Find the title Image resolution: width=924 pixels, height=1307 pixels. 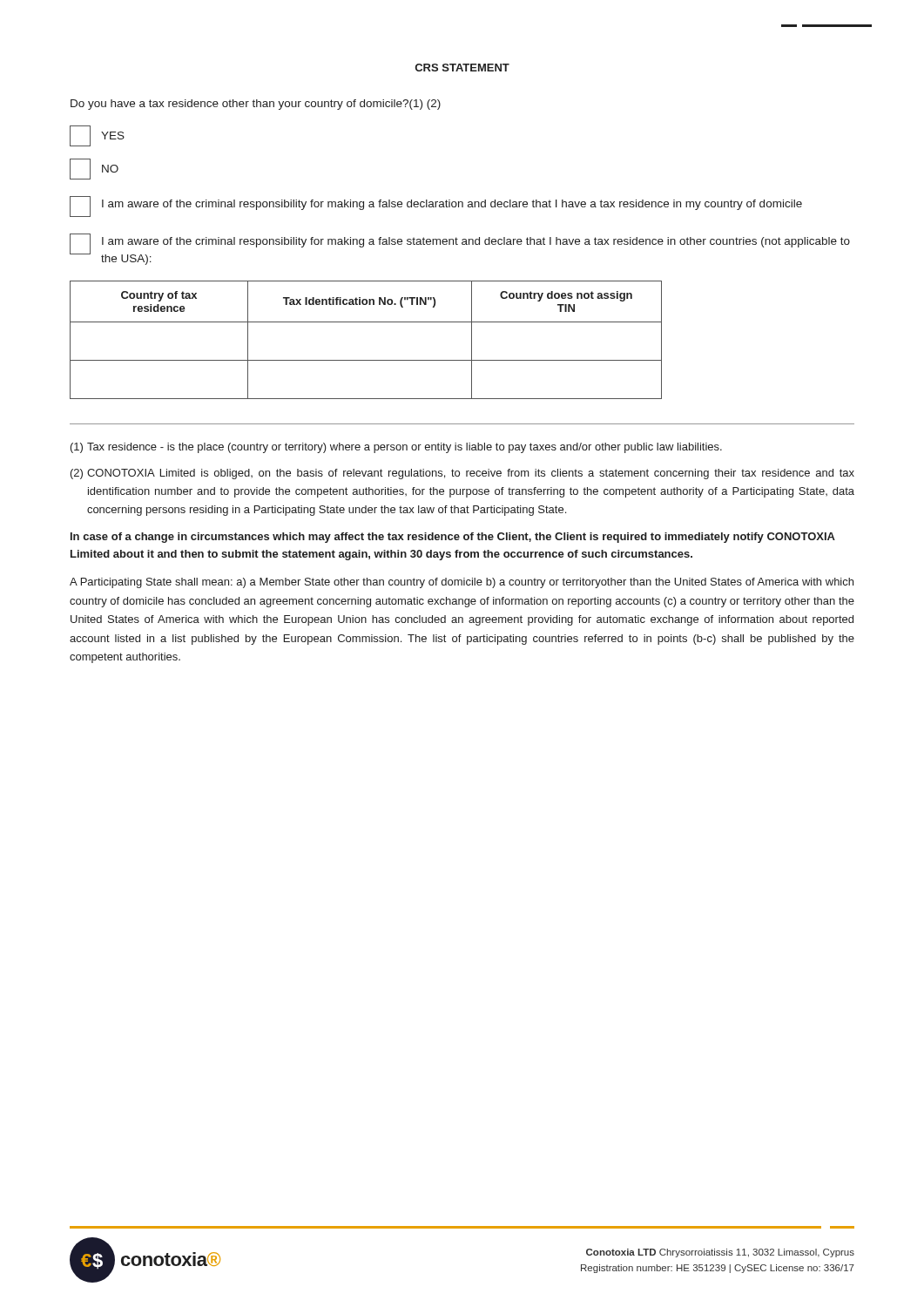[462, 68]
